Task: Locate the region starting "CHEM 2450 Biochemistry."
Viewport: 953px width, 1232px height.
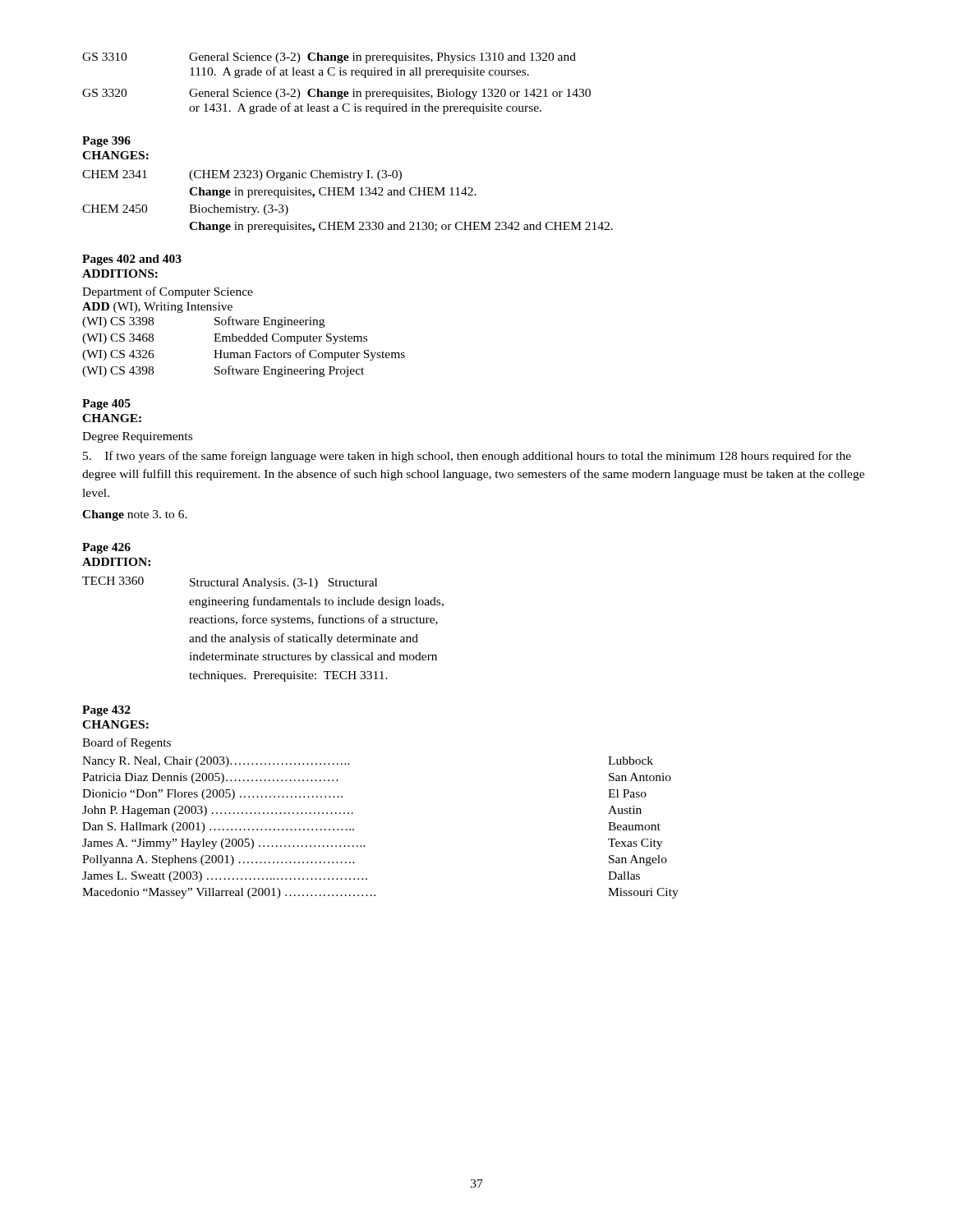Action: [476, 217]
